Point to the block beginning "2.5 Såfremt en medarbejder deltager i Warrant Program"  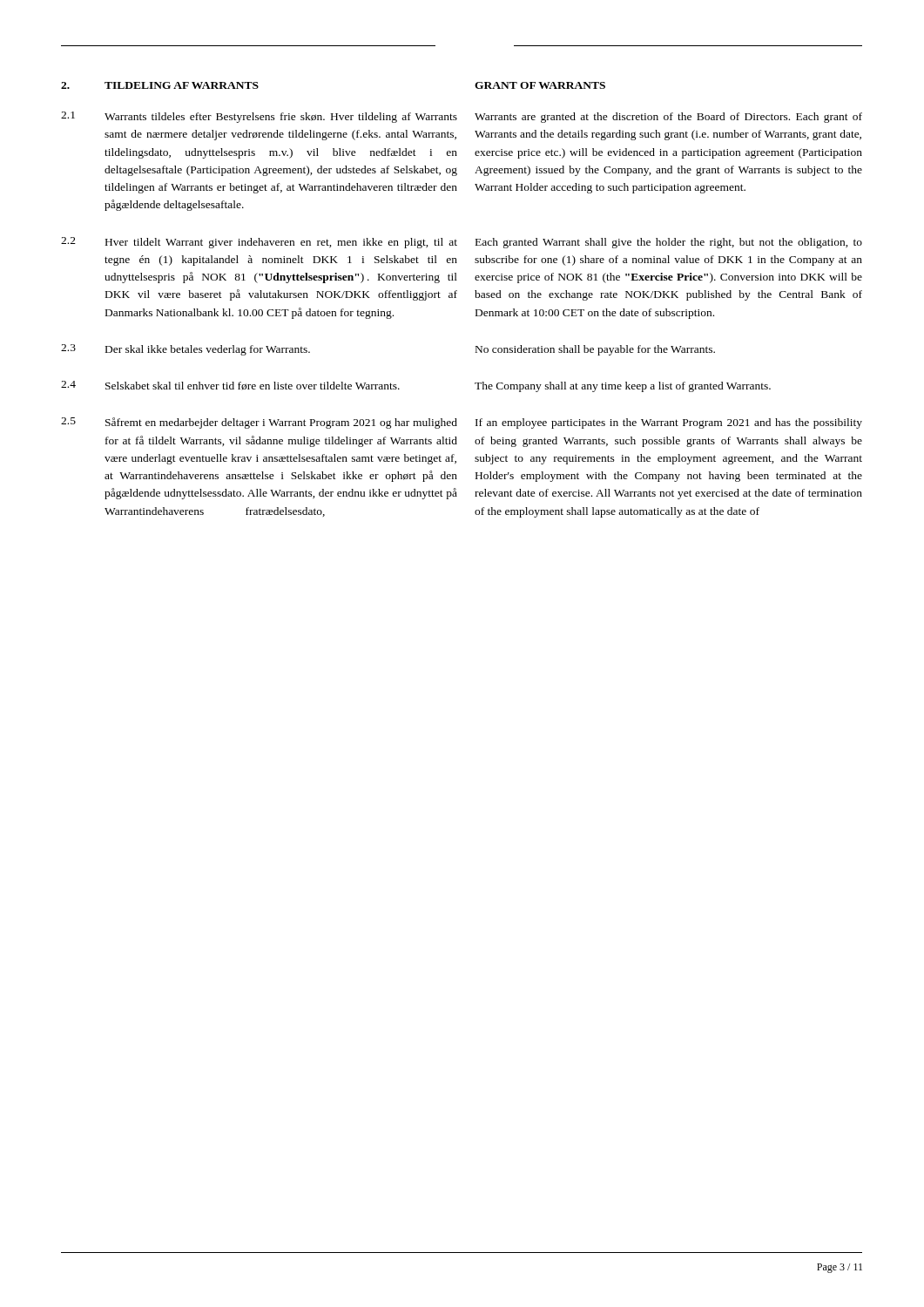pos(462,467)
